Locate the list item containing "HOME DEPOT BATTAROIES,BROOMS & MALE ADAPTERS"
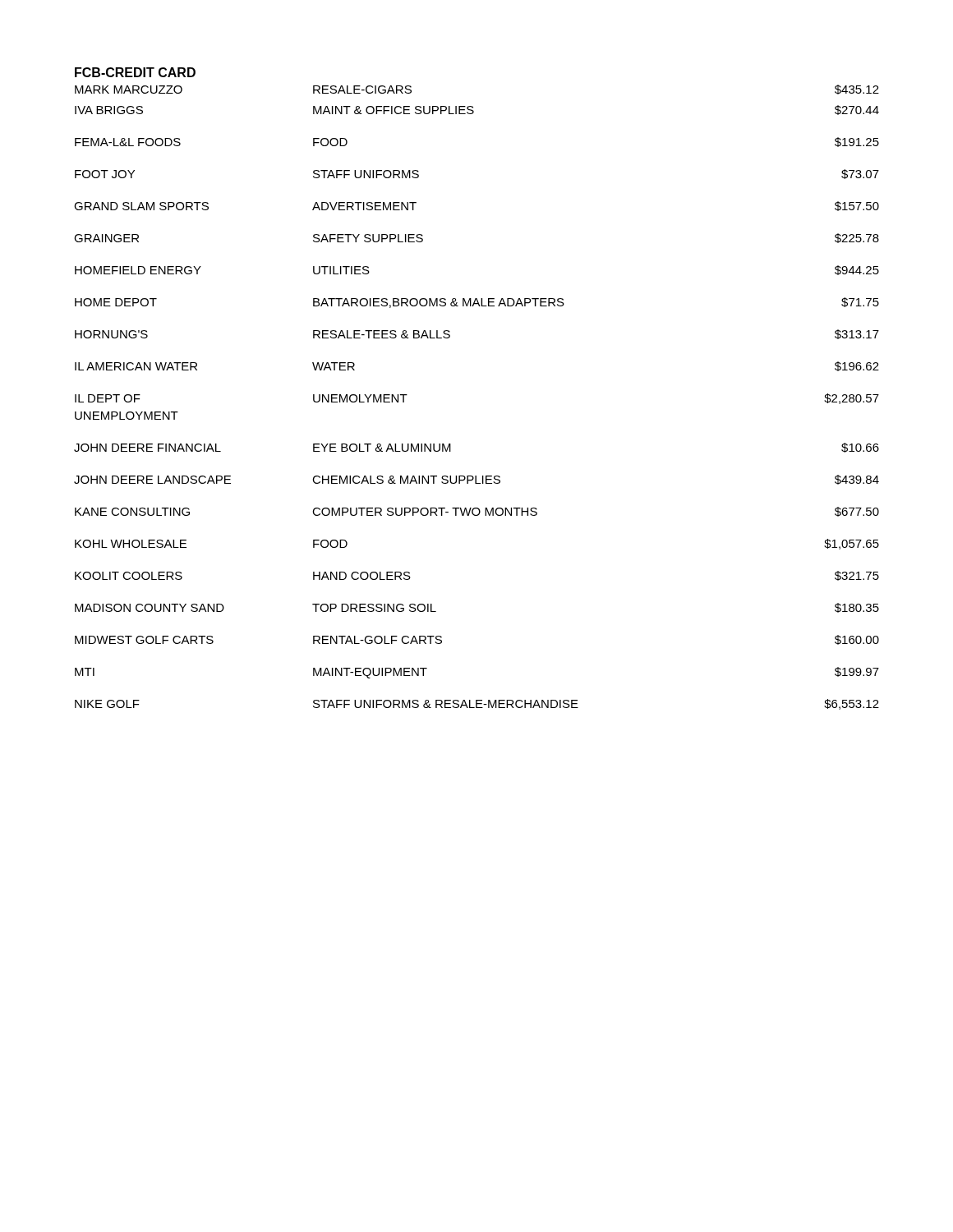This screenshot has height=1232, width=953. point(476,302)
